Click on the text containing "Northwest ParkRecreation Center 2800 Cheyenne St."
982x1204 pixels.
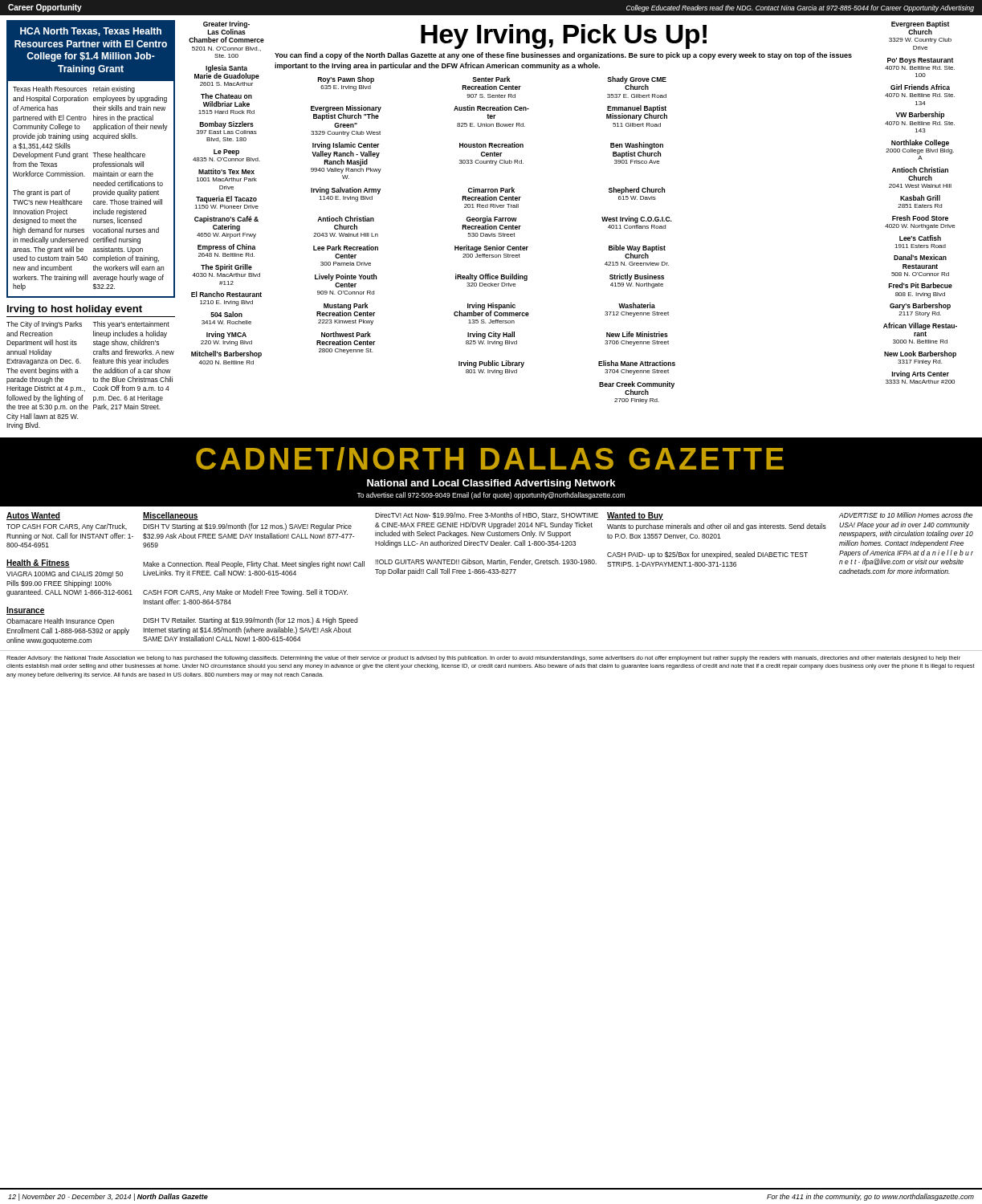(346, 343)
